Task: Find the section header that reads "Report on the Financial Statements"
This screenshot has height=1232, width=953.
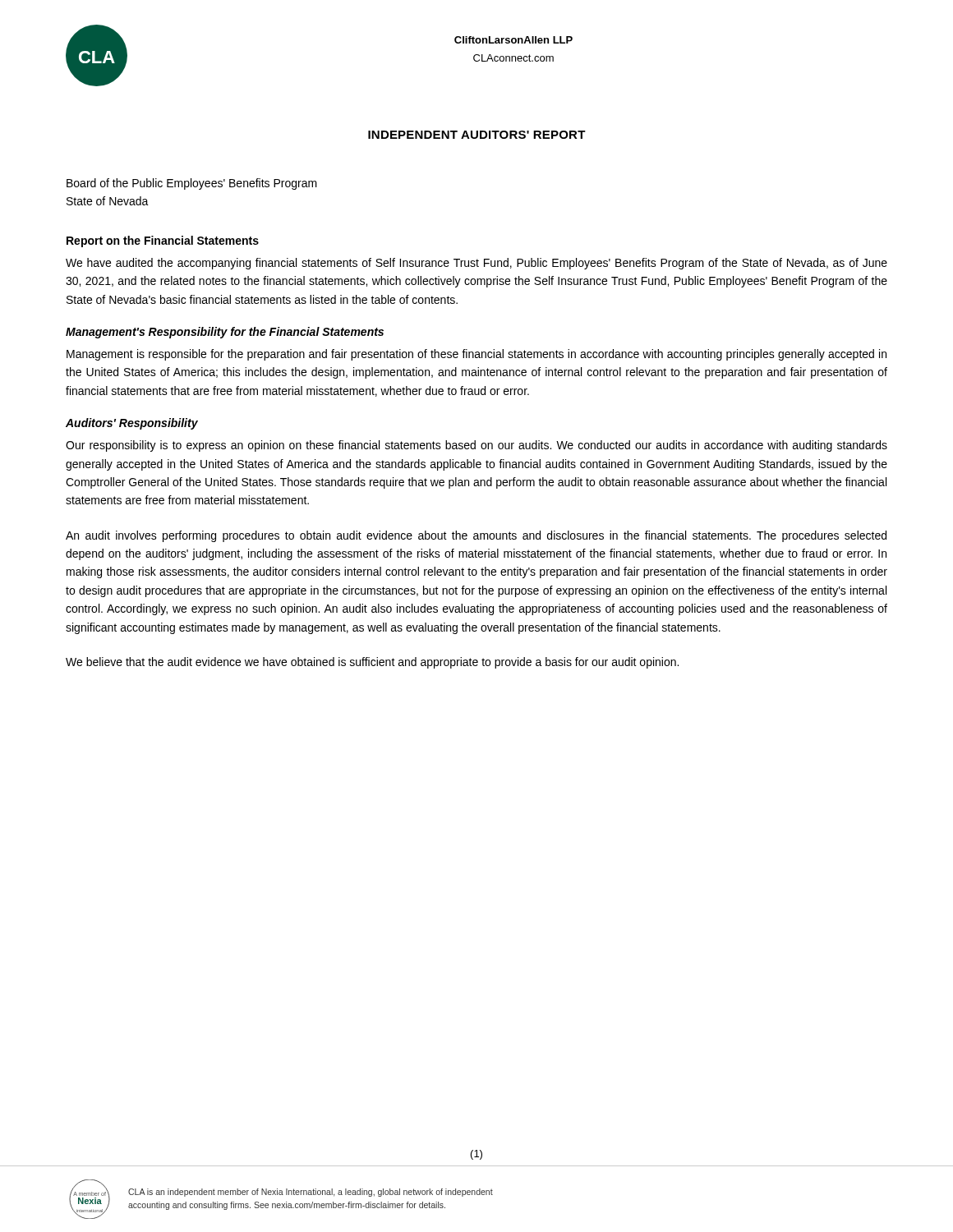Action: (162, 240)
